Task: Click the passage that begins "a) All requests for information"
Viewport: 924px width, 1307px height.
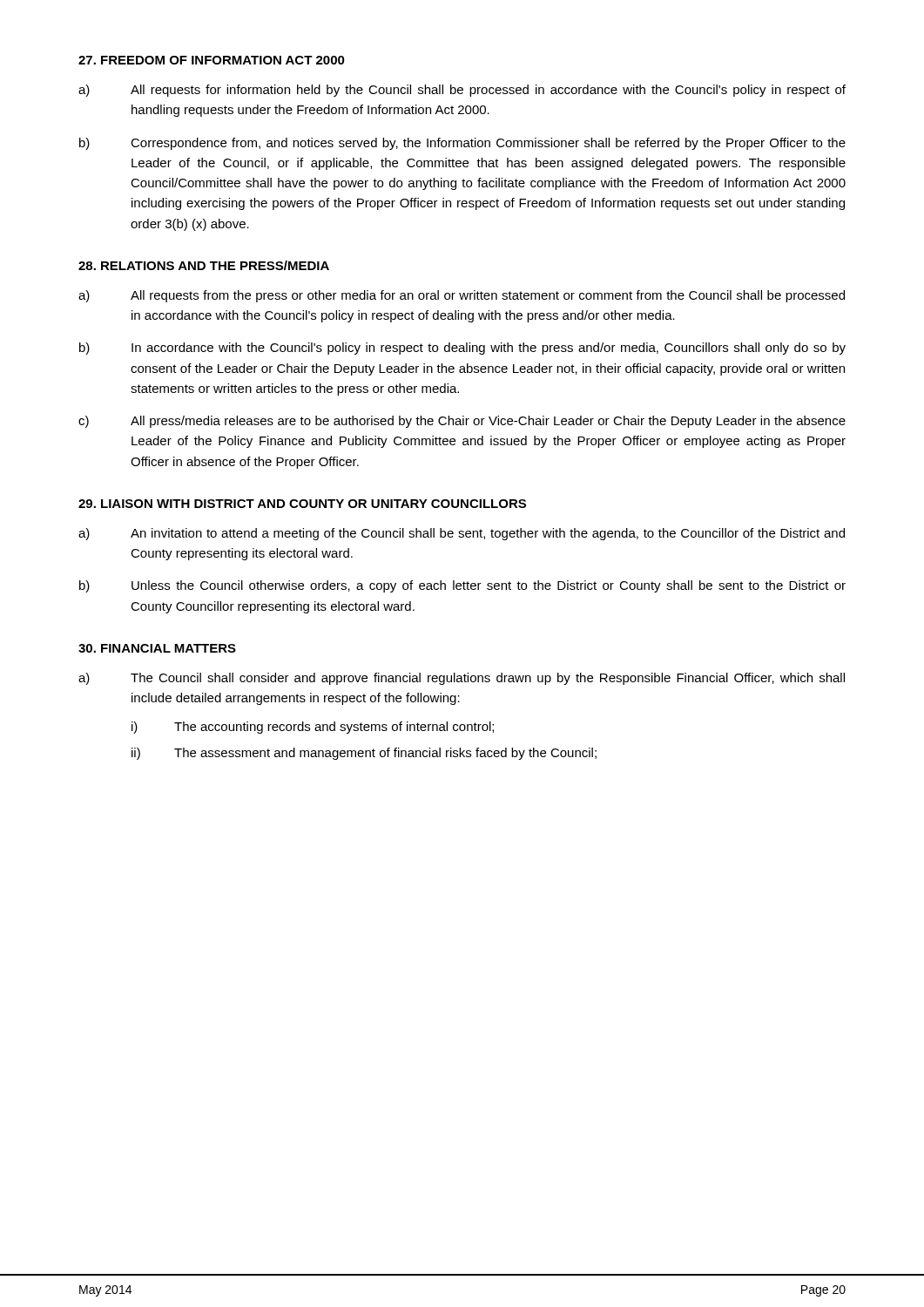Action: (x=462, y=100)
